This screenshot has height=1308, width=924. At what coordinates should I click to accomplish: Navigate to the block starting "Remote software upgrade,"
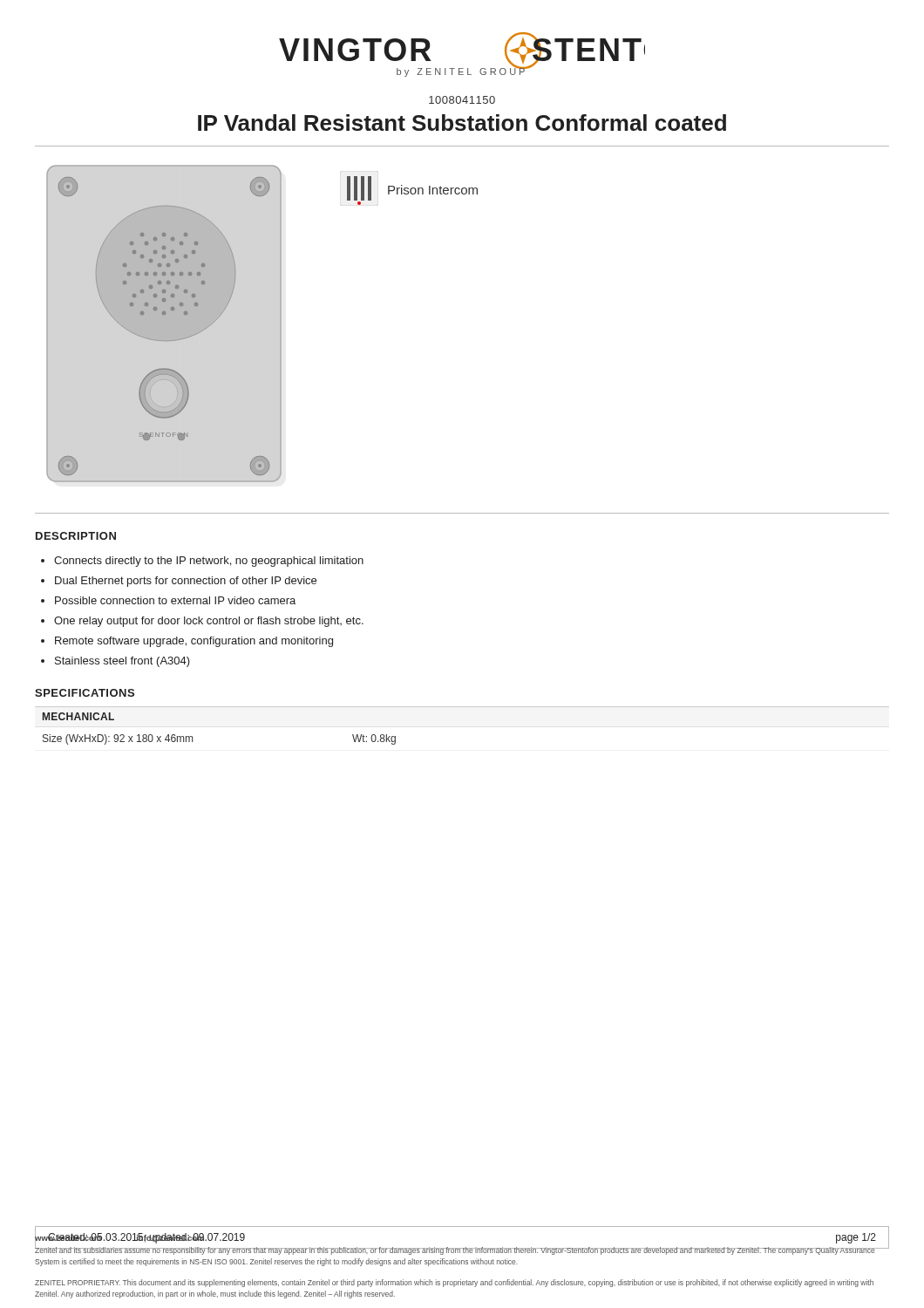(194, 641)
